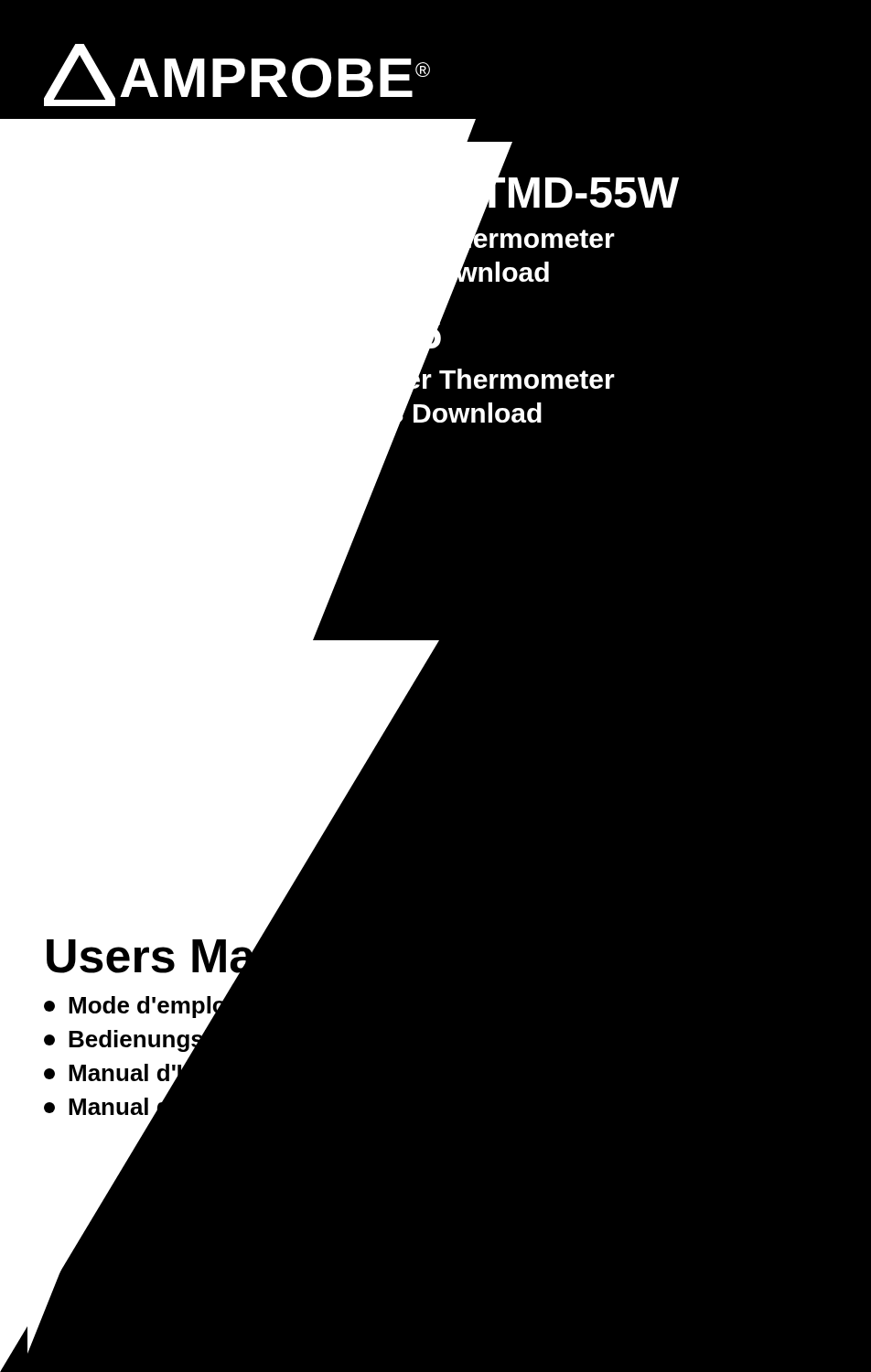Point to "Mode d'emploi"
This screenshot has height=1372, width=871.
point(139,1006)
